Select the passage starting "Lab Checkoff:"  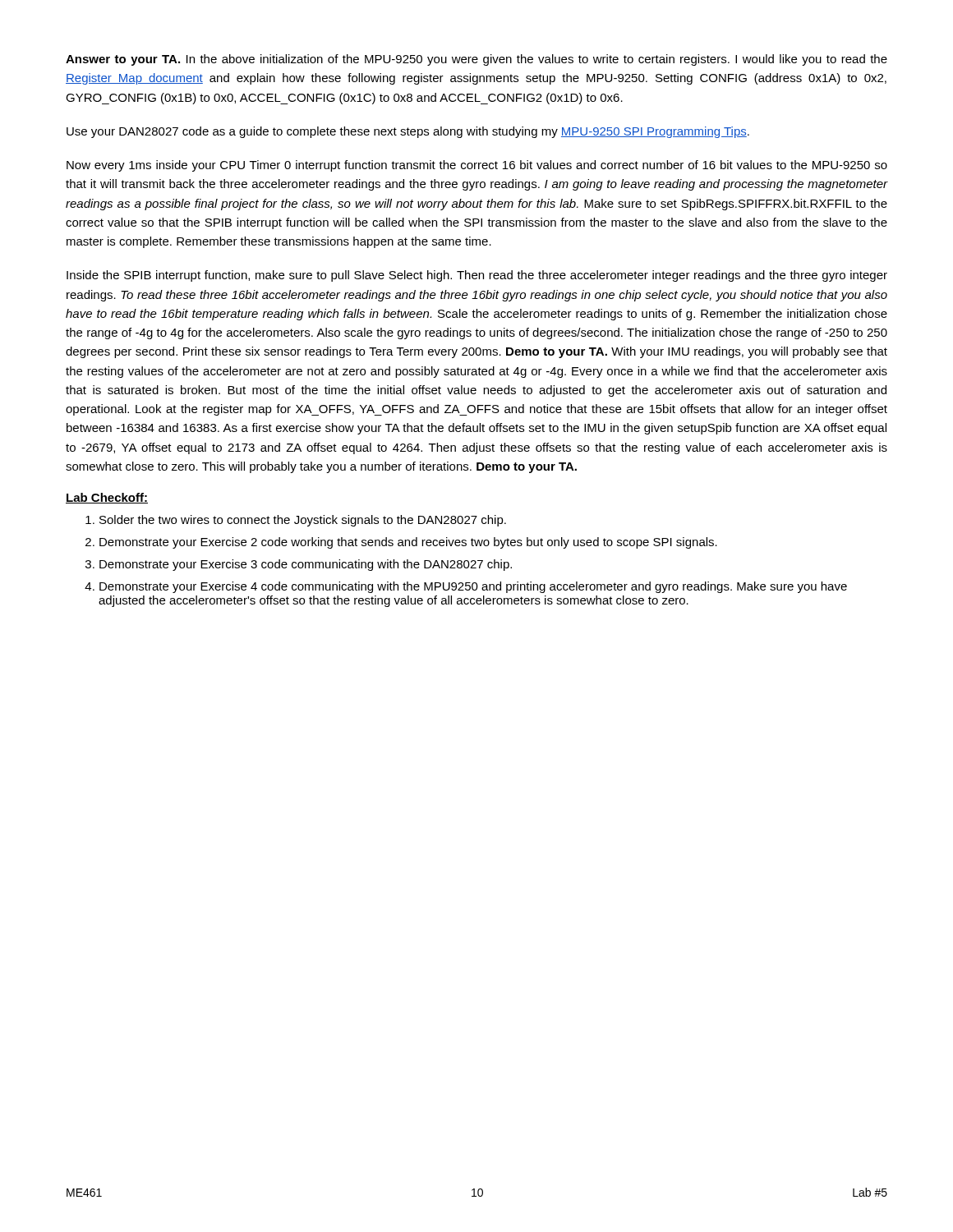point(107,497)
